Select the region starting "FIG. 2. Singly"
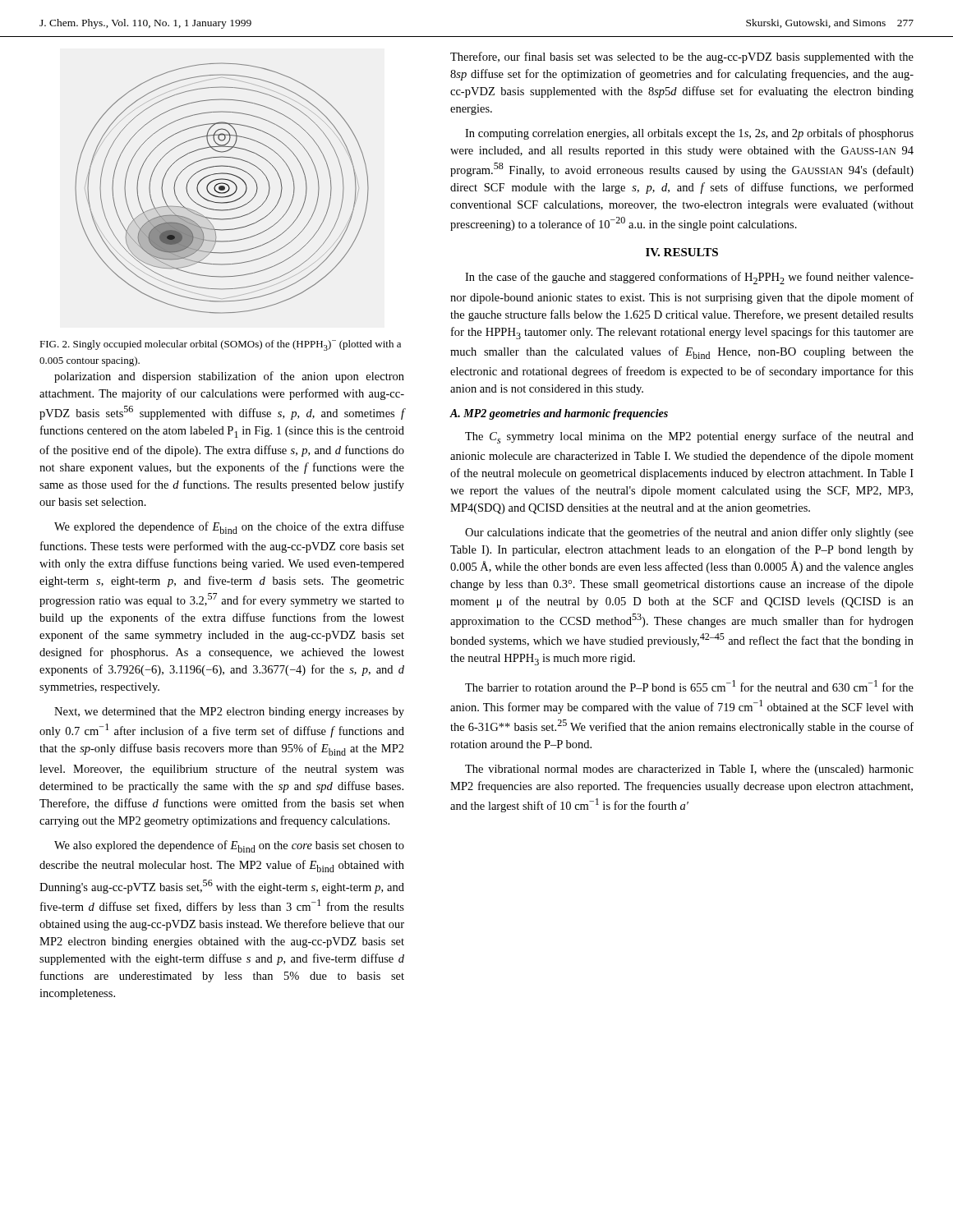The height and width of the screenshot is (1232, 953). 220,351
